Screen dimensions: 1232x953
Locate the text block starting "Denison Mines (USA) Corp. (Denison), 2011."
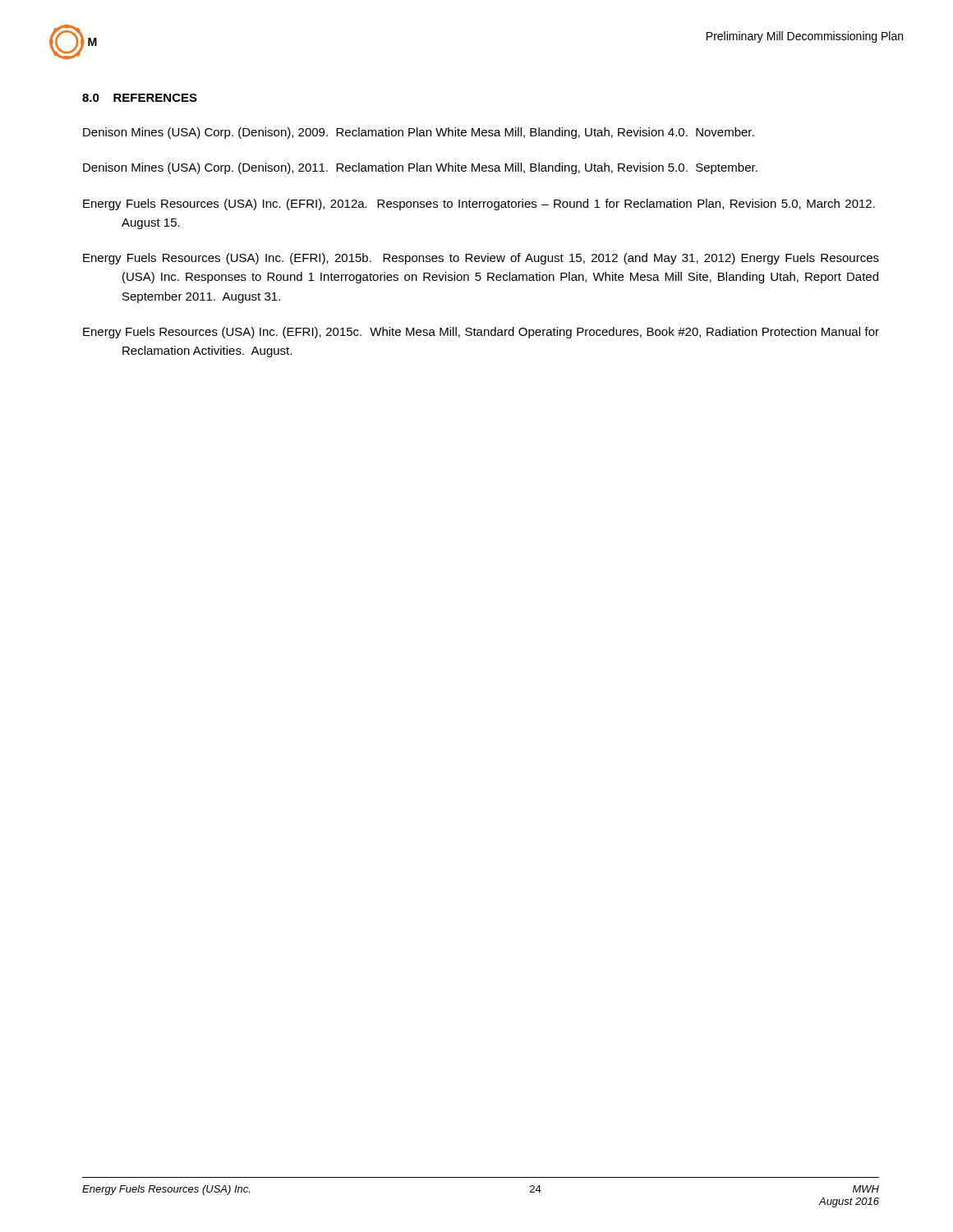tap(481, 167)
